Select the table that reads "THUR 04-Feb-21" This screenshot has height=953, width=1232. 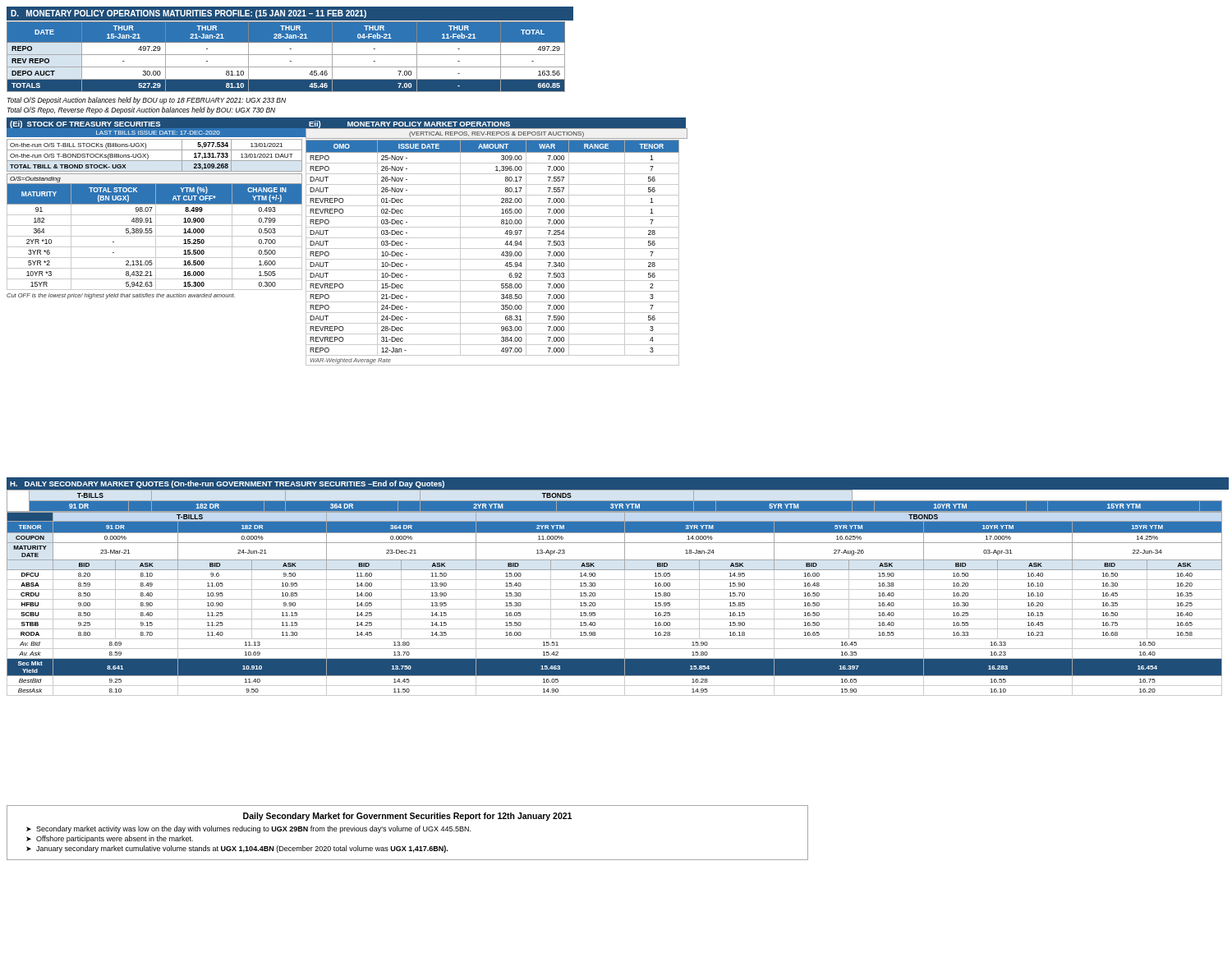pyautogui.click(x=286, y=57)
